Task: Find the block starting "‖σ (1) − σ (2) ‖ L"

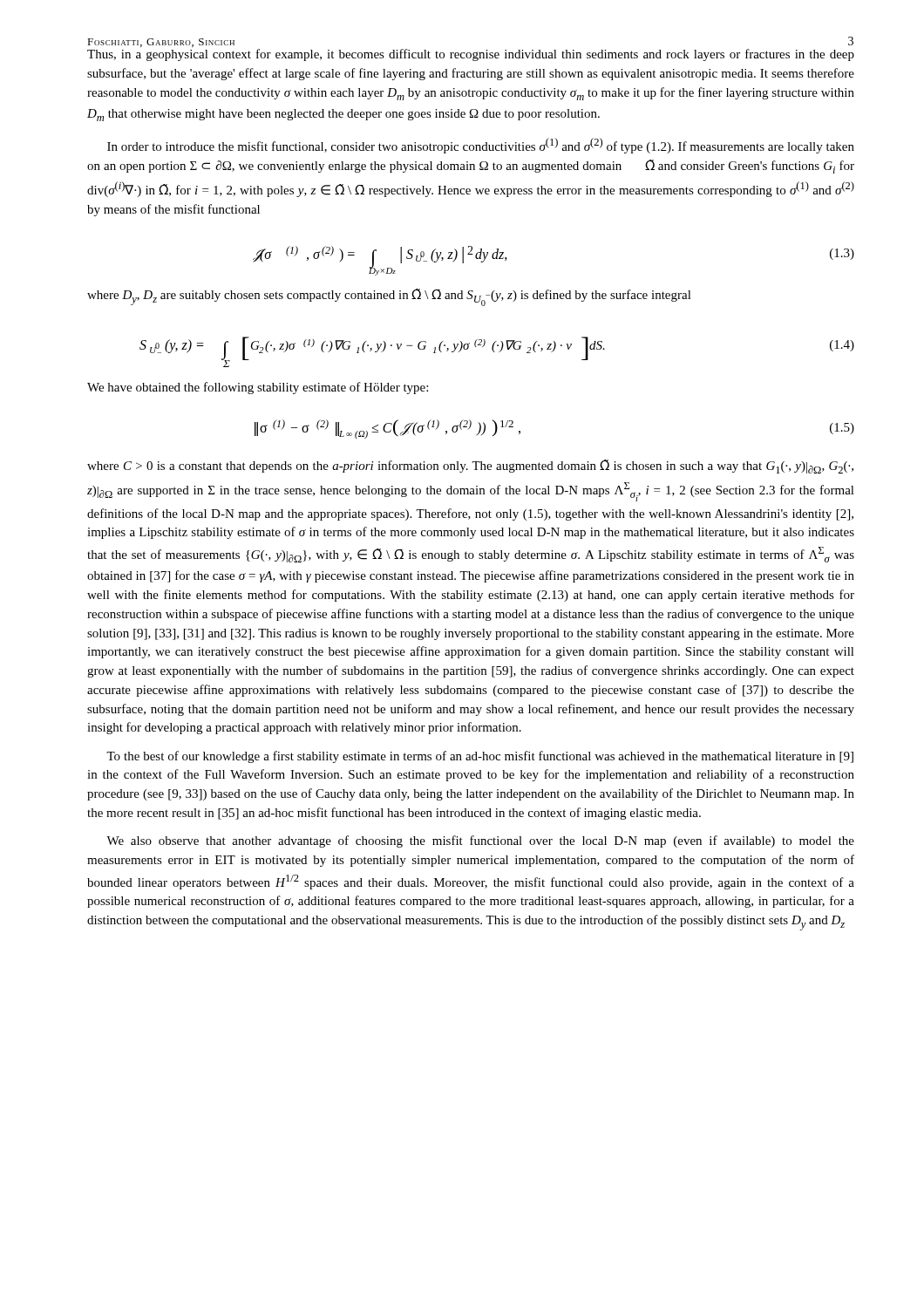Action: pos(385,429)
